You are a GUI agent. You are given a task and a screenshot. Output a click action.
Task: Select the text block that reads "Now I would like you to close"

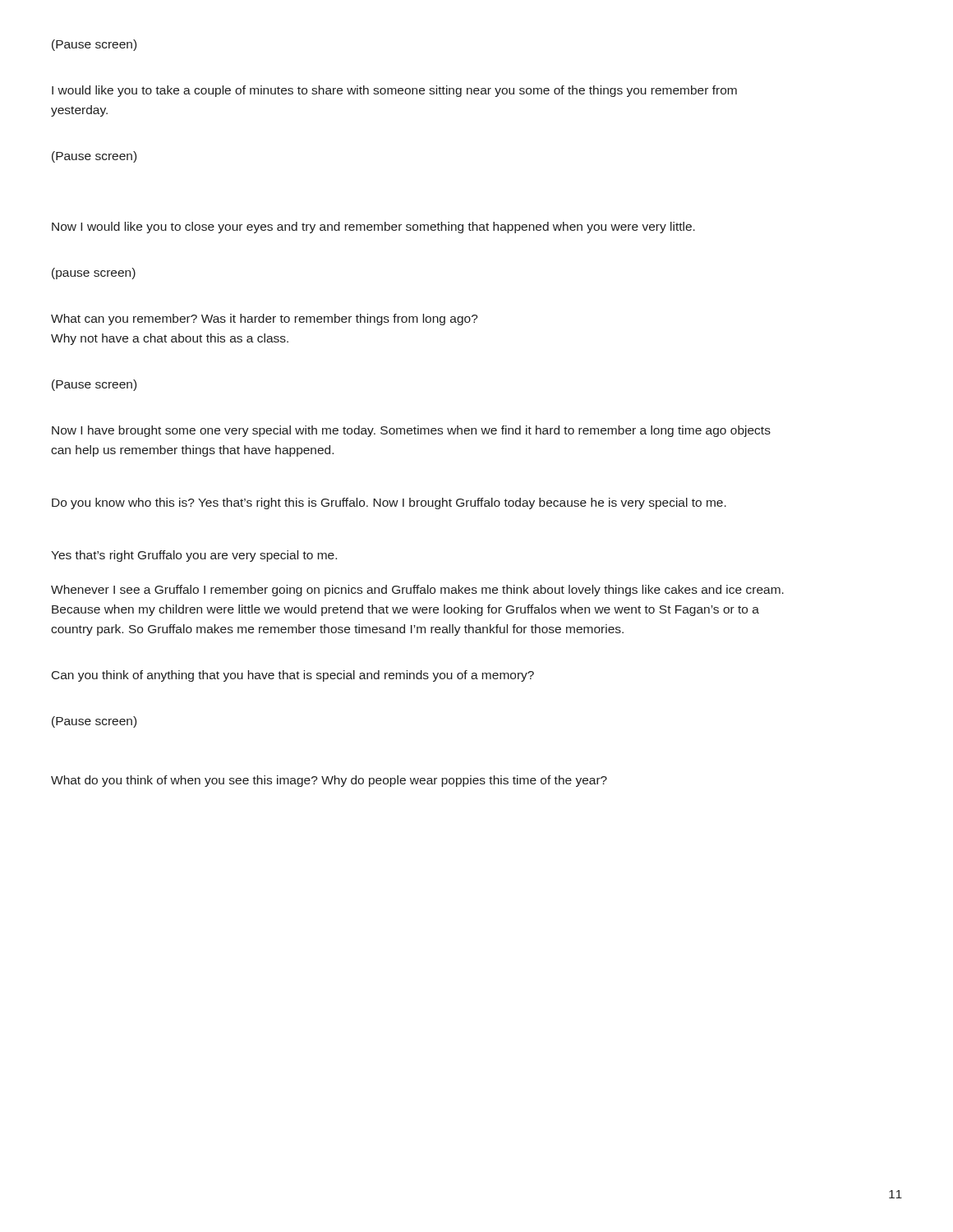[x=373, y=226]
